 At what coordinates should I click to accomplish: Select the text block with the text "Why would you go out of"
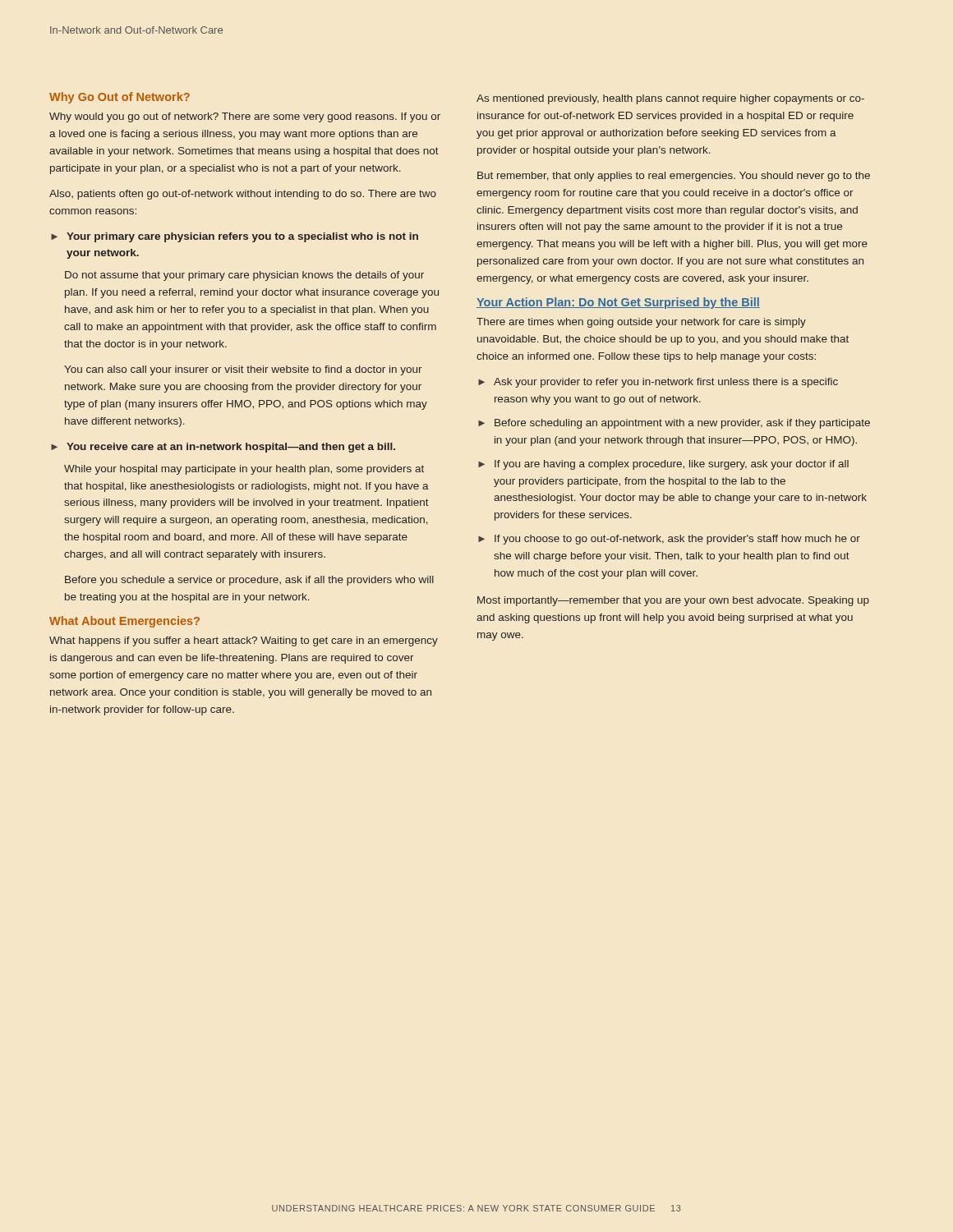[245, 142]
